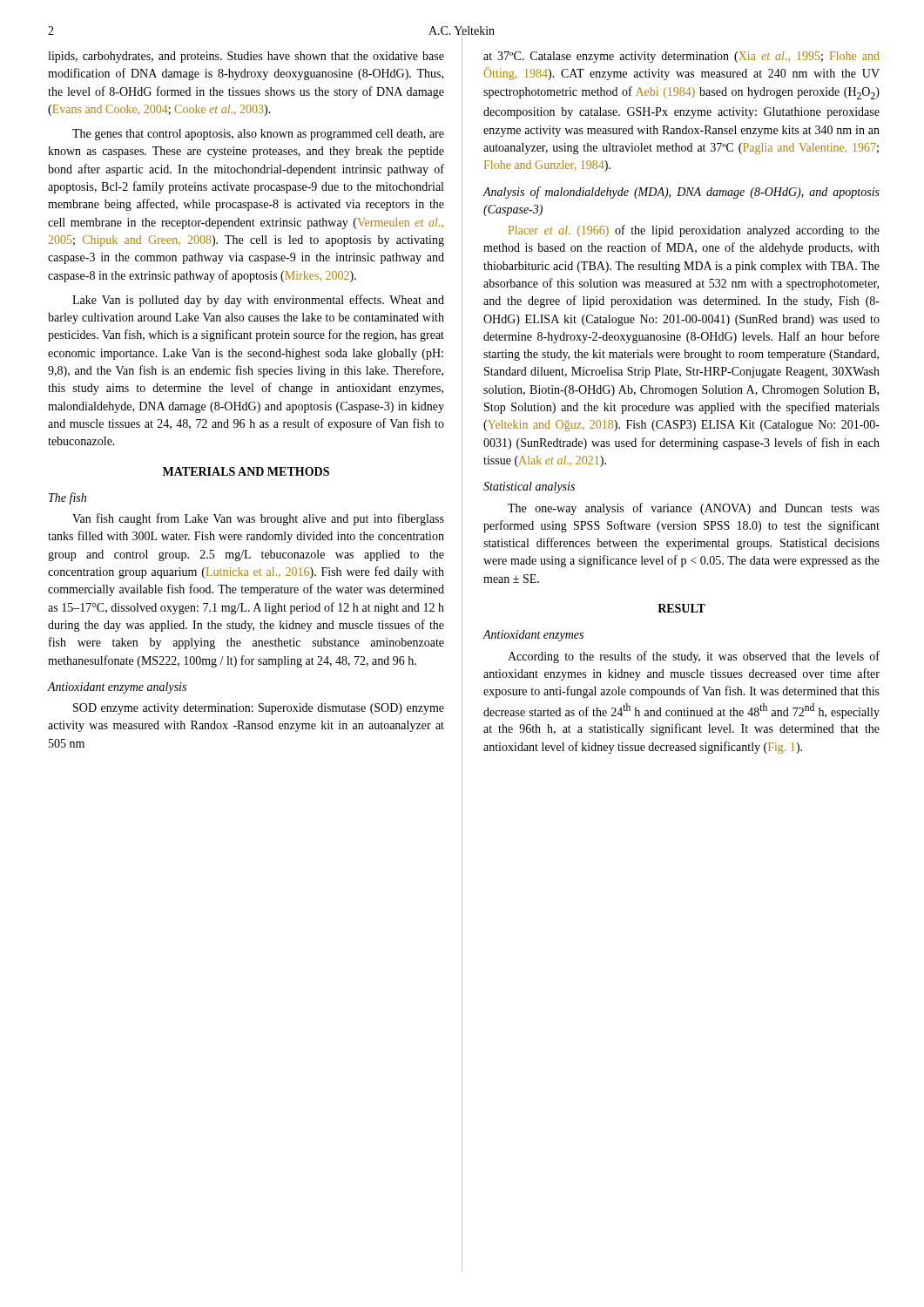Find the text block containing "at 37ºC. Catalase enzyme"
924x1307 pixels.
(x=681, y=111)
